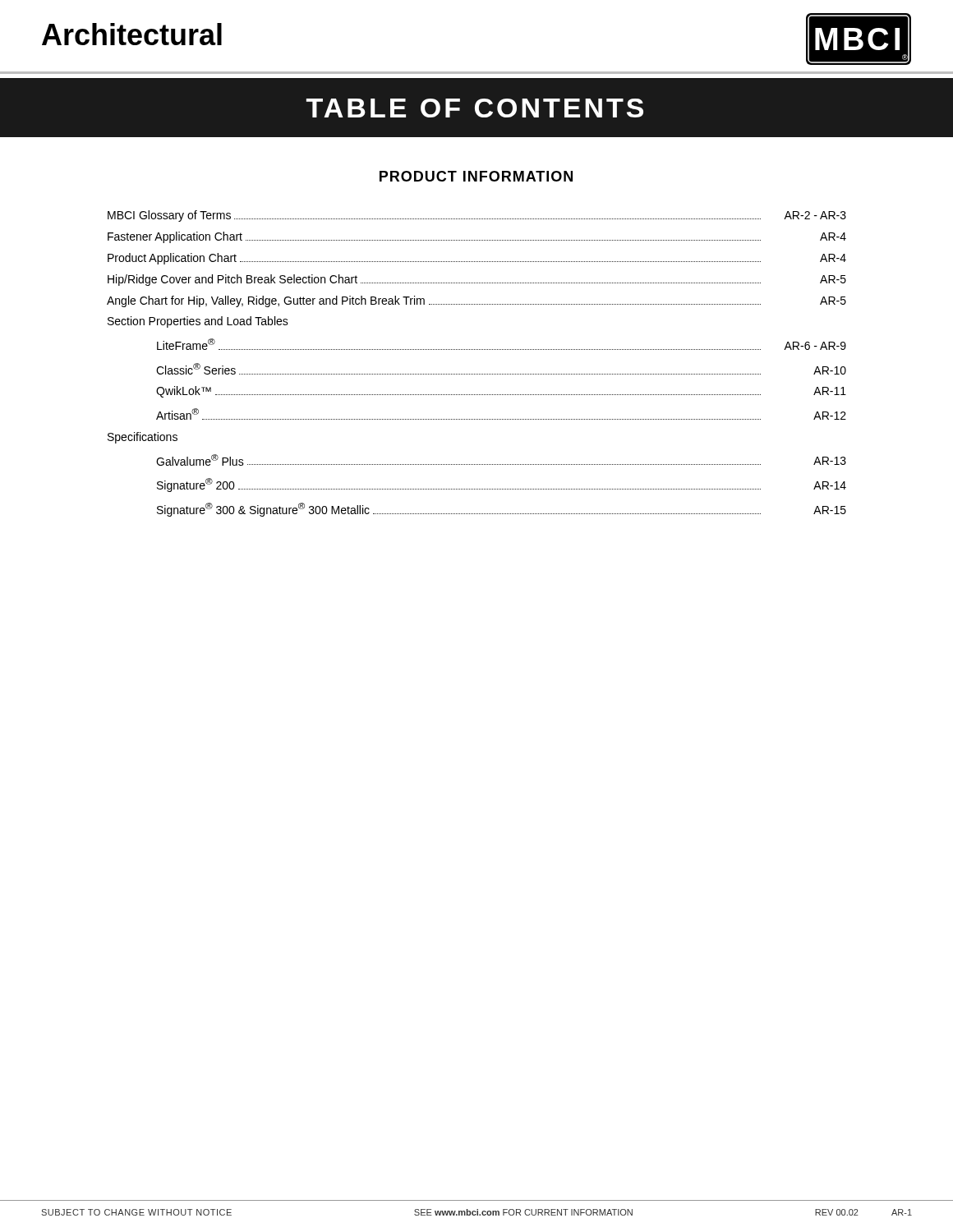This screenshot has width=953, height=1232.
Task: Navigate to the element starting "PRODUCT INFORMATION"
Action: tap(476, 177)
